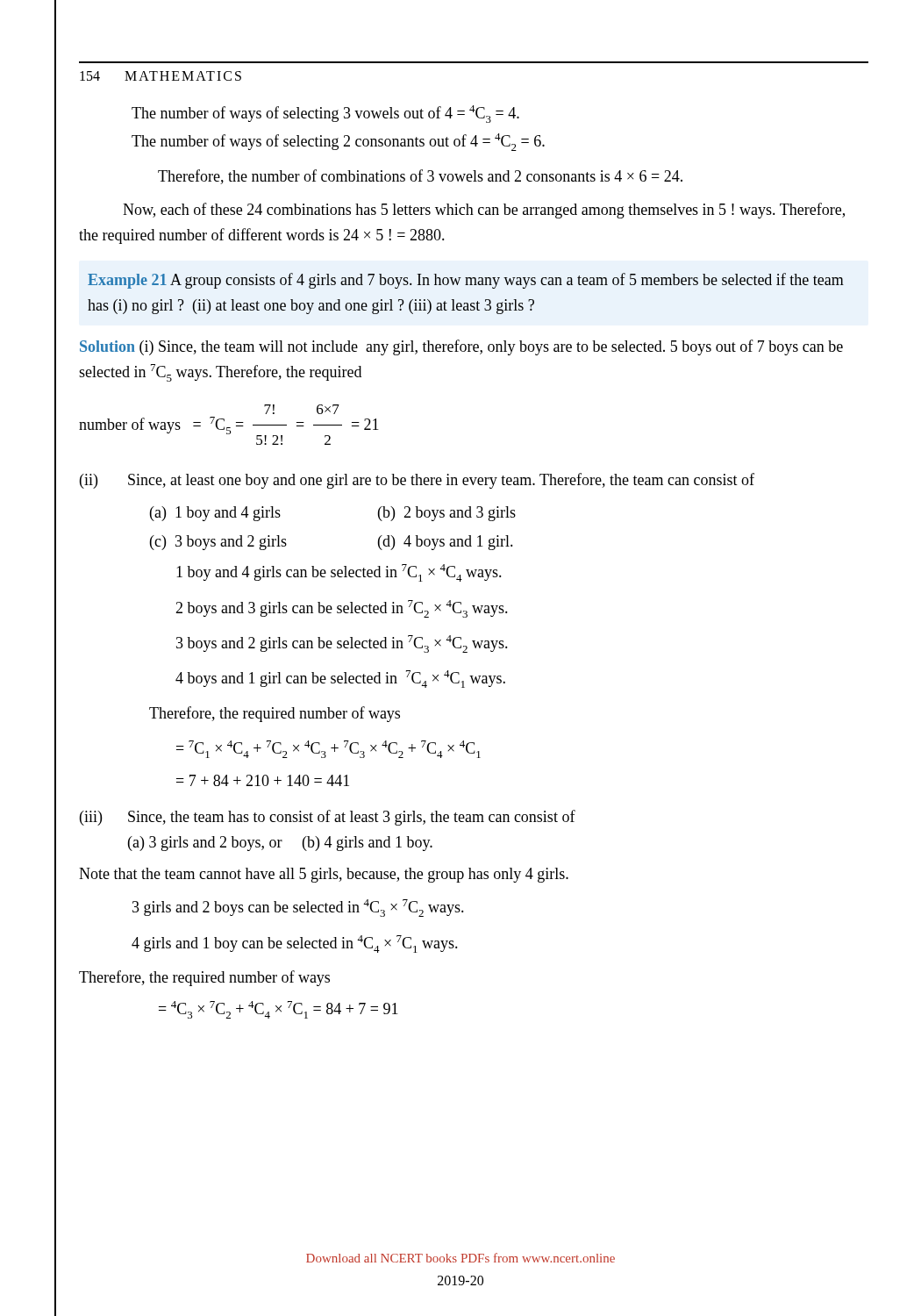921x1316 pixels.
Task: Click the passage that begins "4 boys and 1 girl can be"
Action: 341,679
